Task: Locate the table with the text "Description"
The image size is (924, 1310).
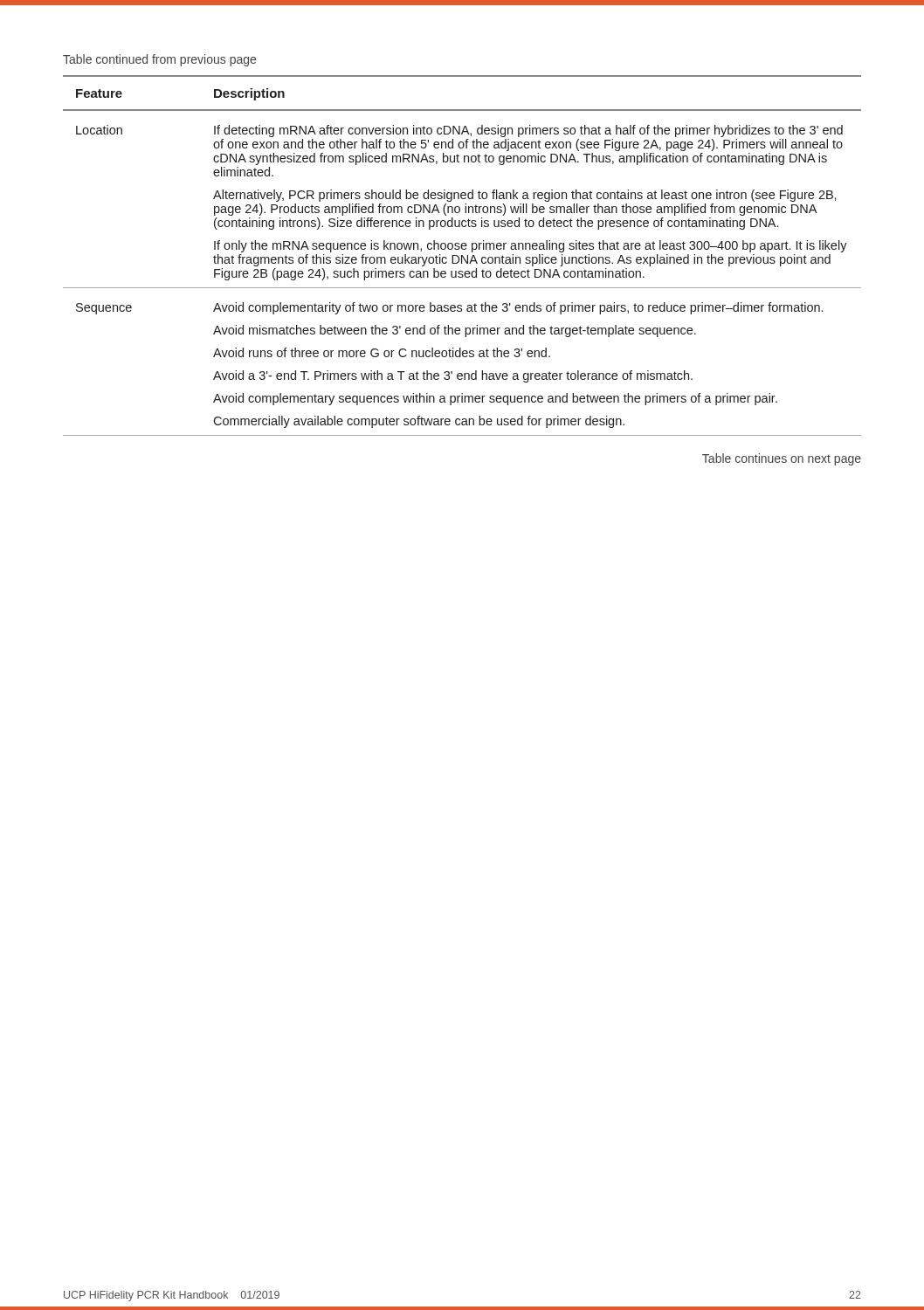Action: coord(462,255)
